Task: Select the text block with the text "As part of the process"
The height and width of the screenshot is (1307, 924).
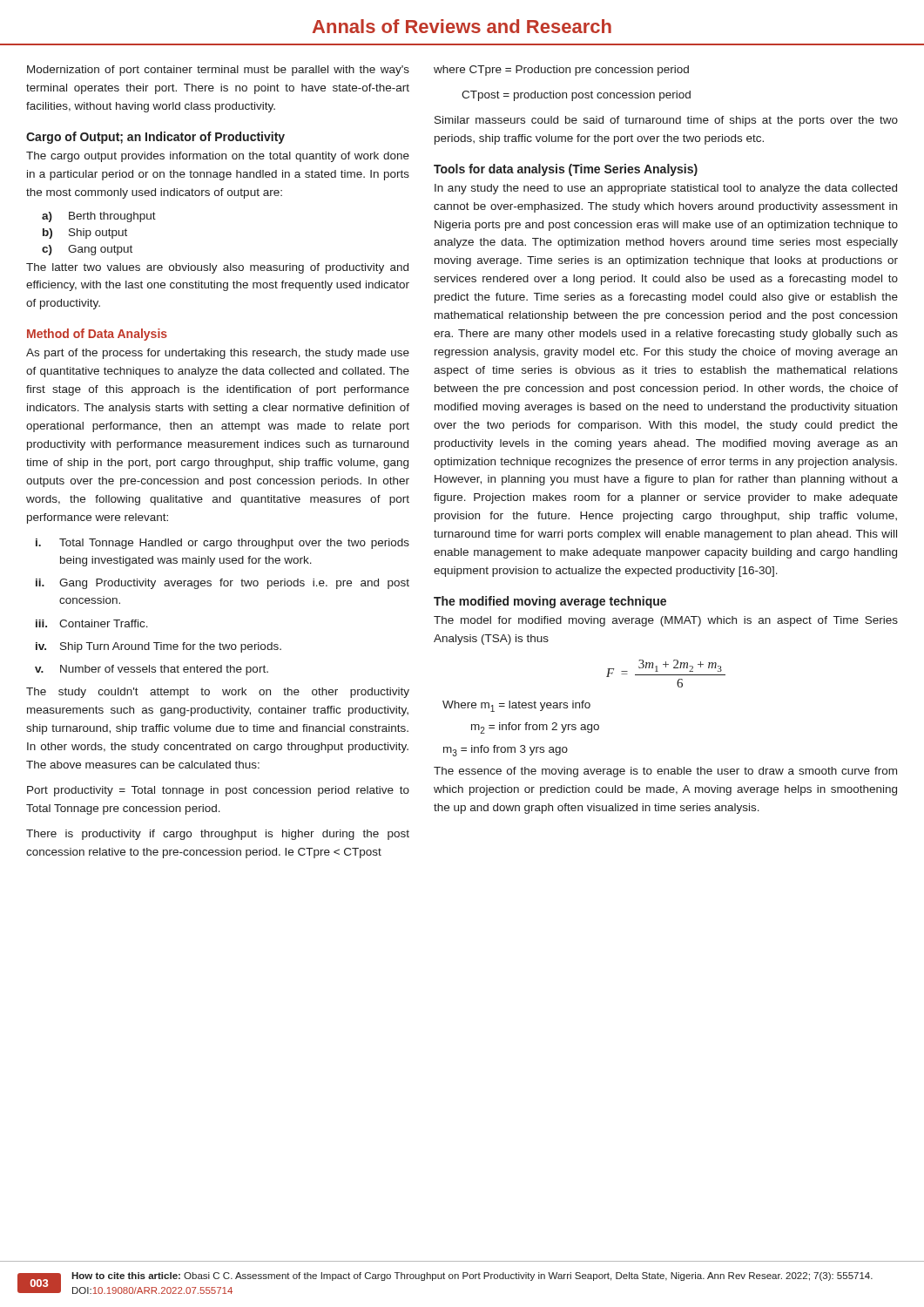Action: (218, 436)
